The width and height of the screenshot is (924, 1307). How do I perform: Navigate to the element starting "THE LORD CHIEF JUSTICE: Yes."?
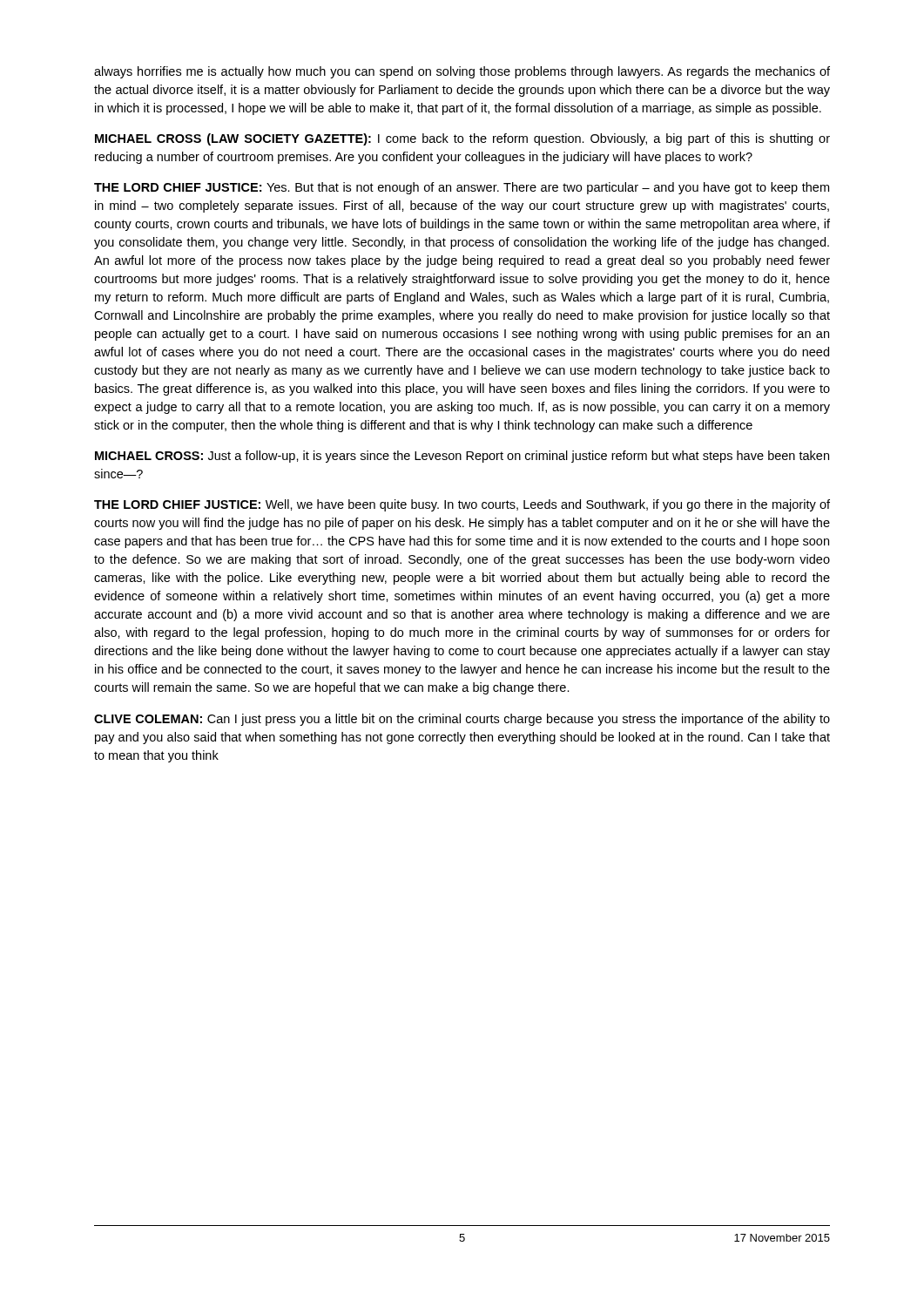click(462, 306)
